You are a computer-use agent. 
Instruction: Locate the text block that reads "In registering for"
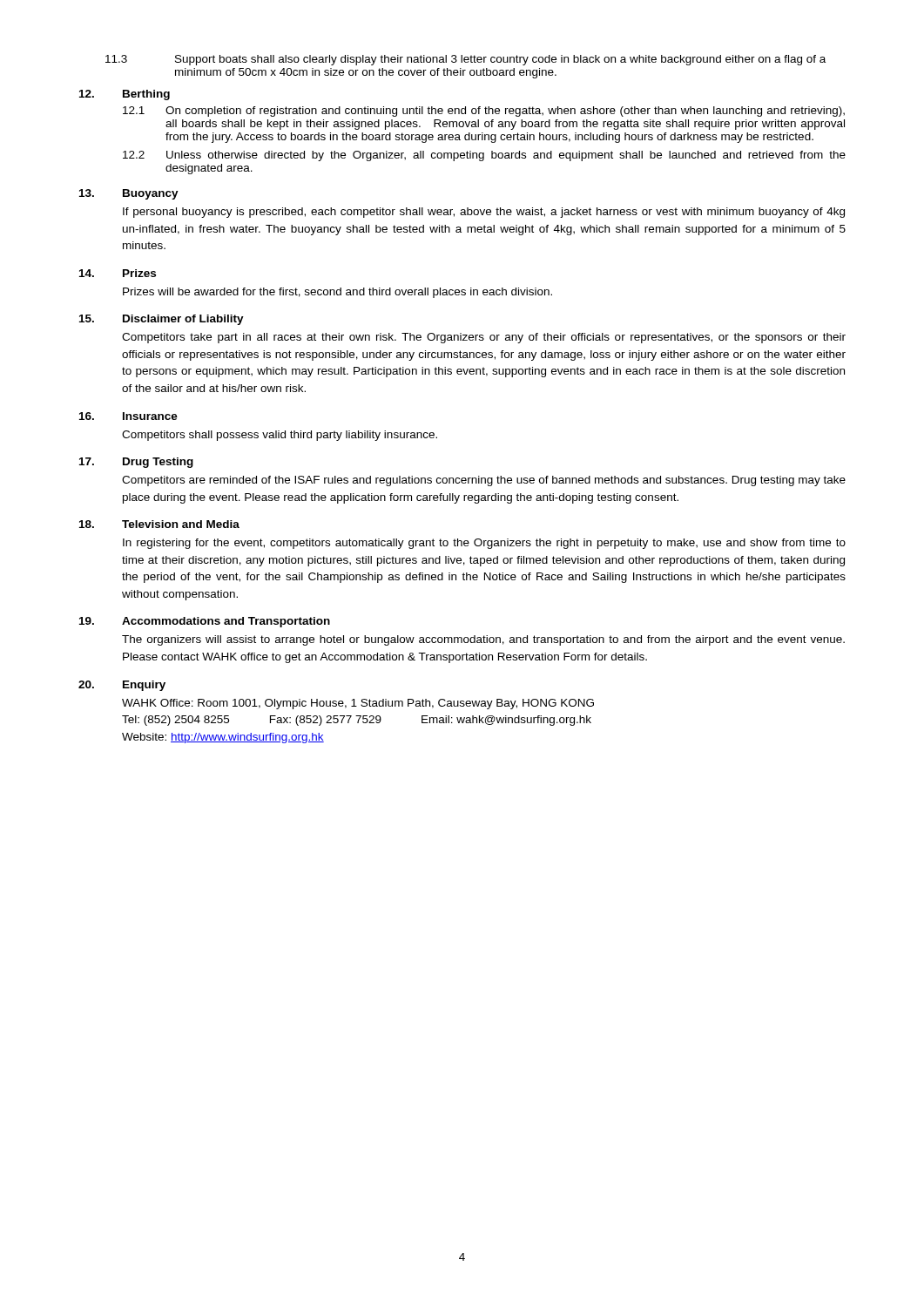(x=484, y=568)
